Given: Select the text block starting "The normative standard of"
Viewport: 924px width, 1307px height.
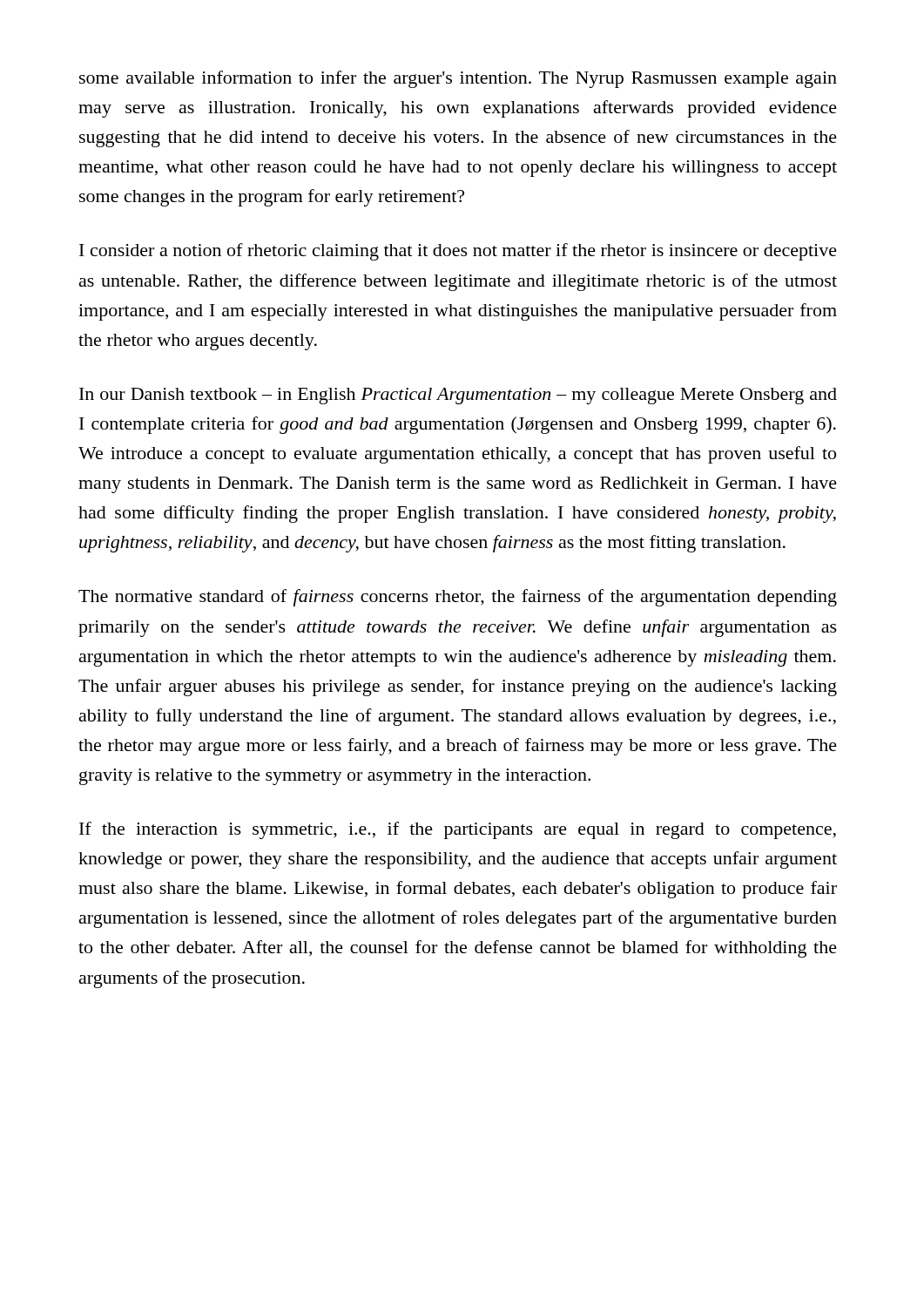Looking at the screenshot, I should 458,685.
